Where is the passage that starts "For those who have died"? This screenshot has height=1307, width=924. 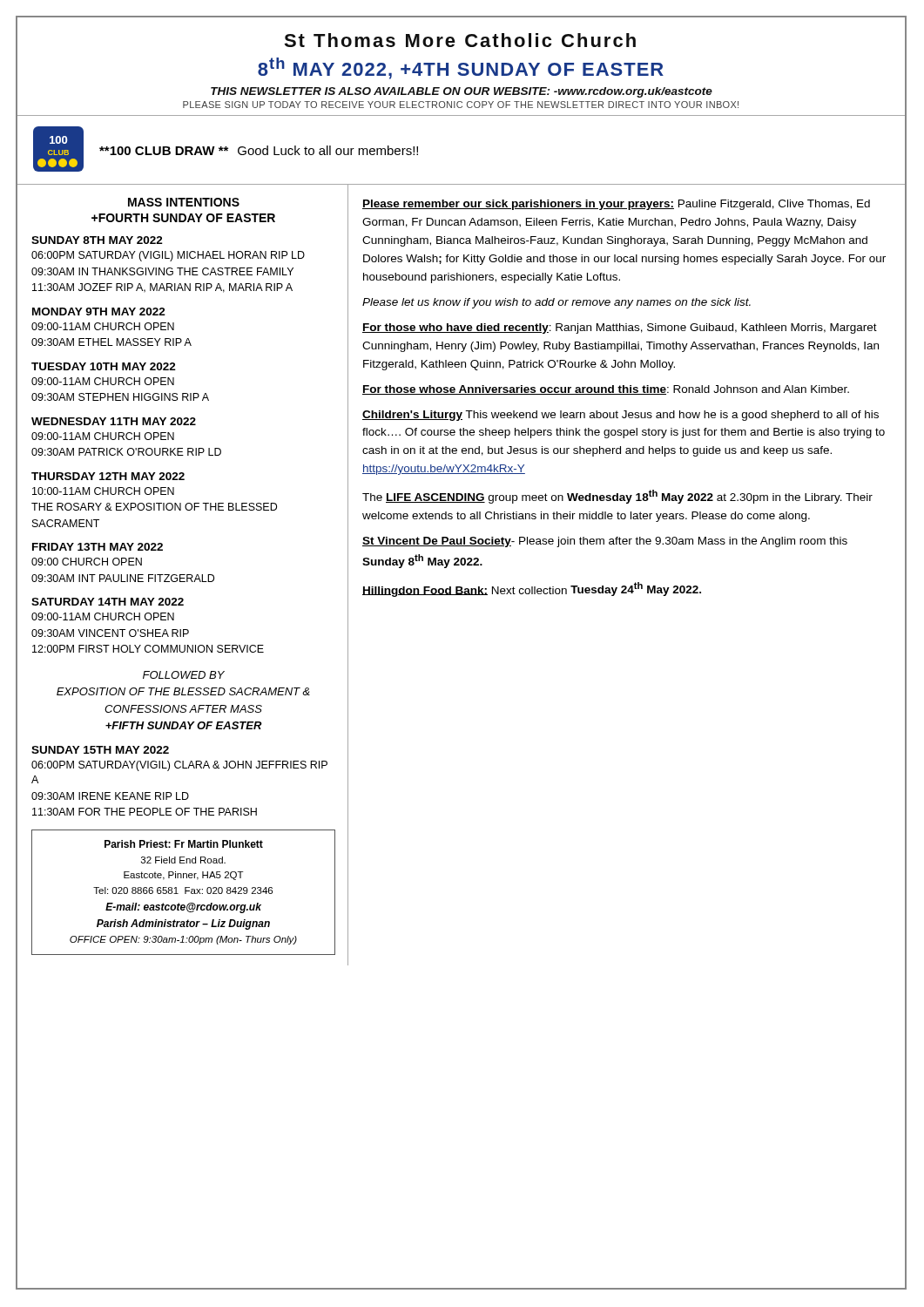pyautogui.click(x=627, y=346)
